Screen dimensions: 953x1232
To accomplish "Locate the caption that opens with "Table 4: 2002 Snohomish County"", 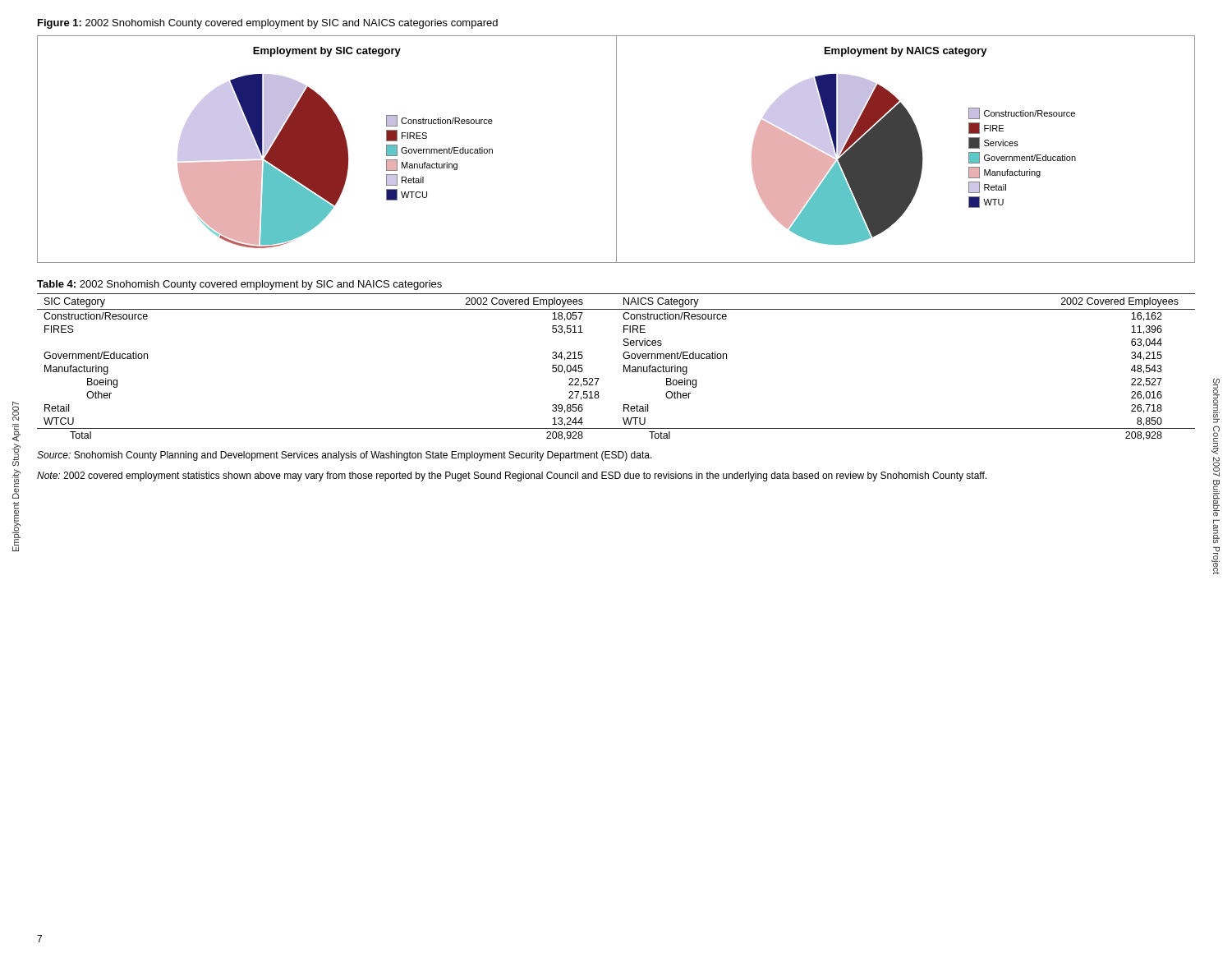I will (240, 284).
